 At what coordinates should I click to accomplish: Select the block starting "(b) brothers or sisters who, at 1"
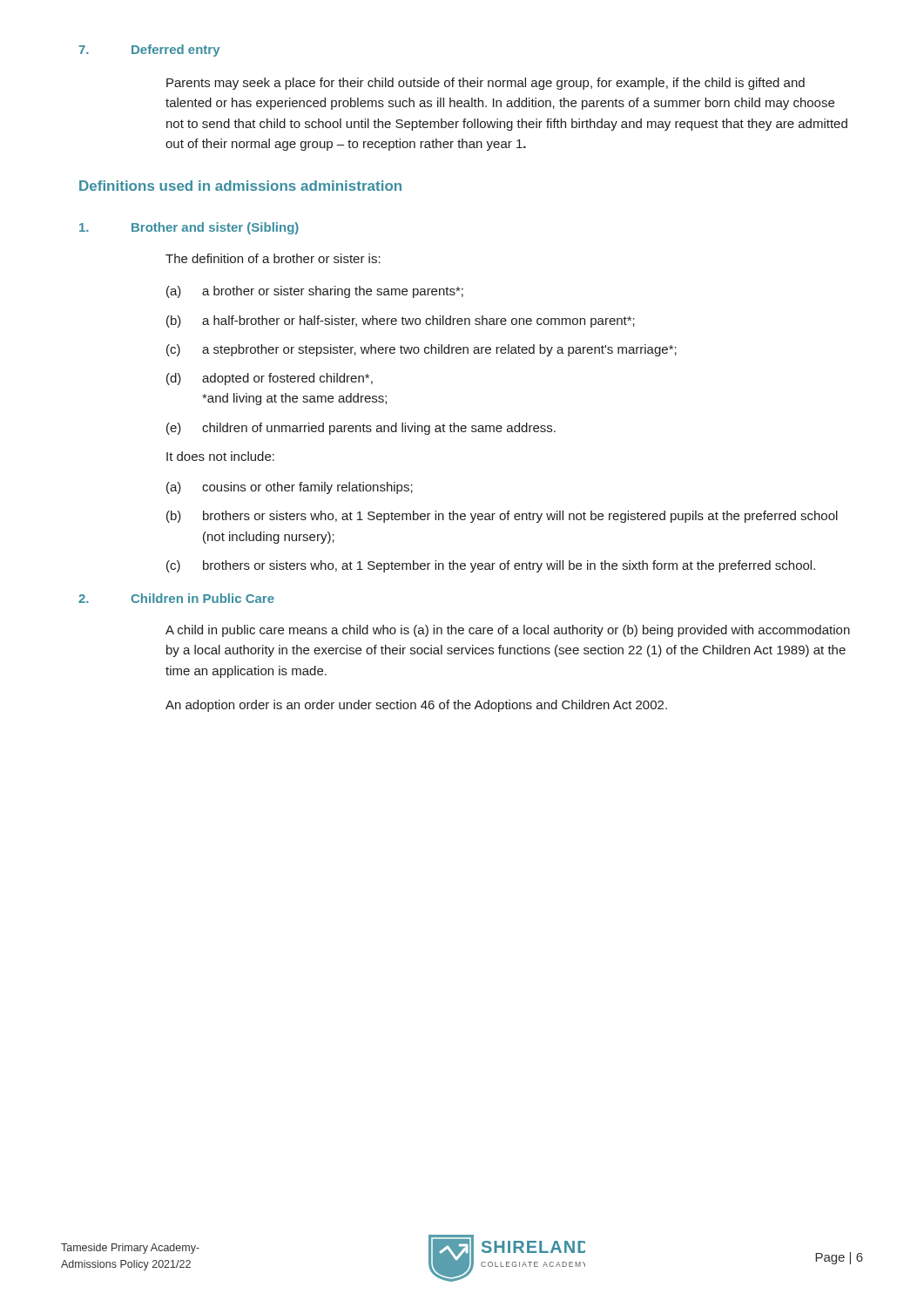coord(510,526)
